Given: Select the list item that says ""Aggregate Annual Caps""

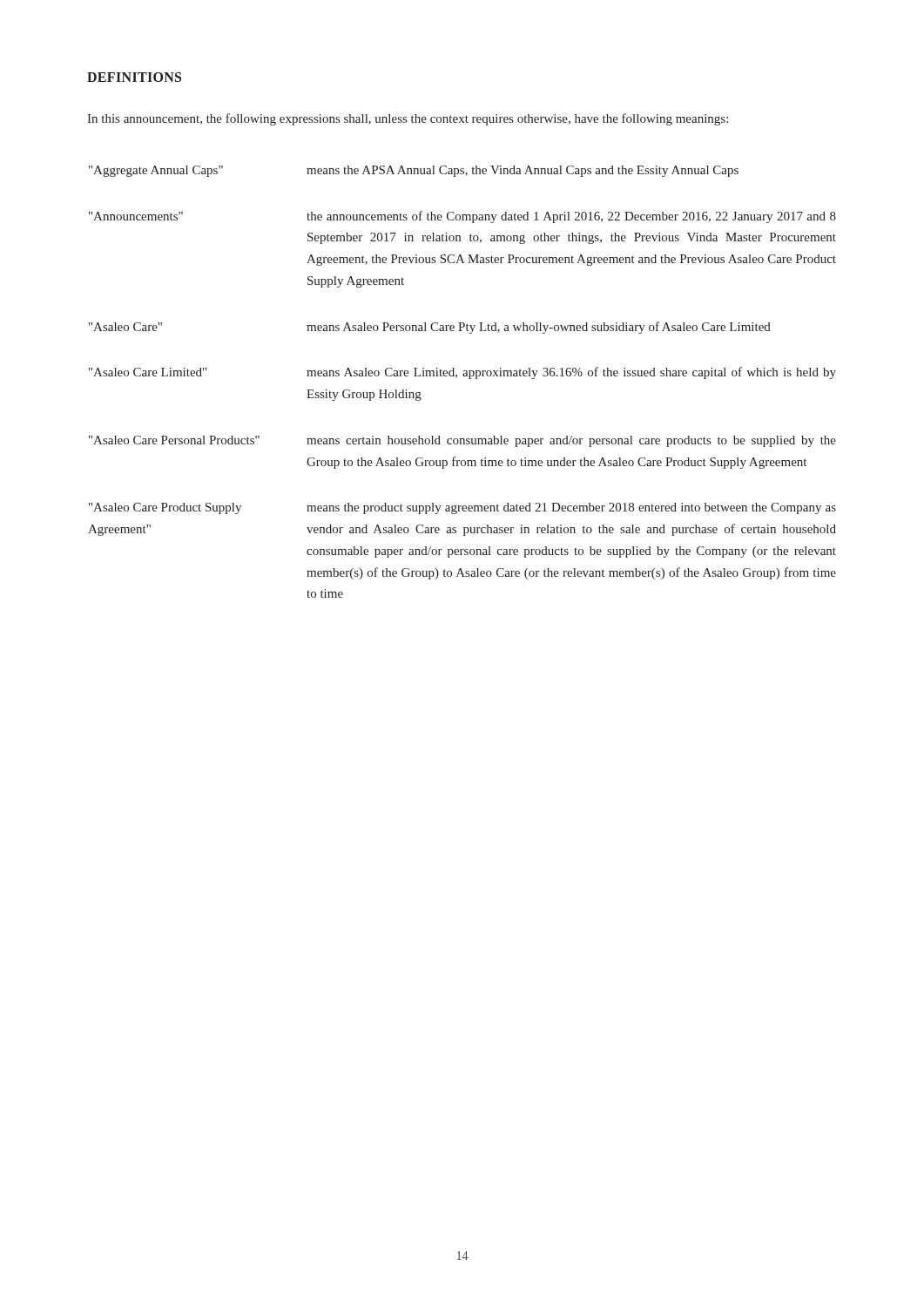Looking at the screenshot, I should pyautogui.click(x=156, y=170).
